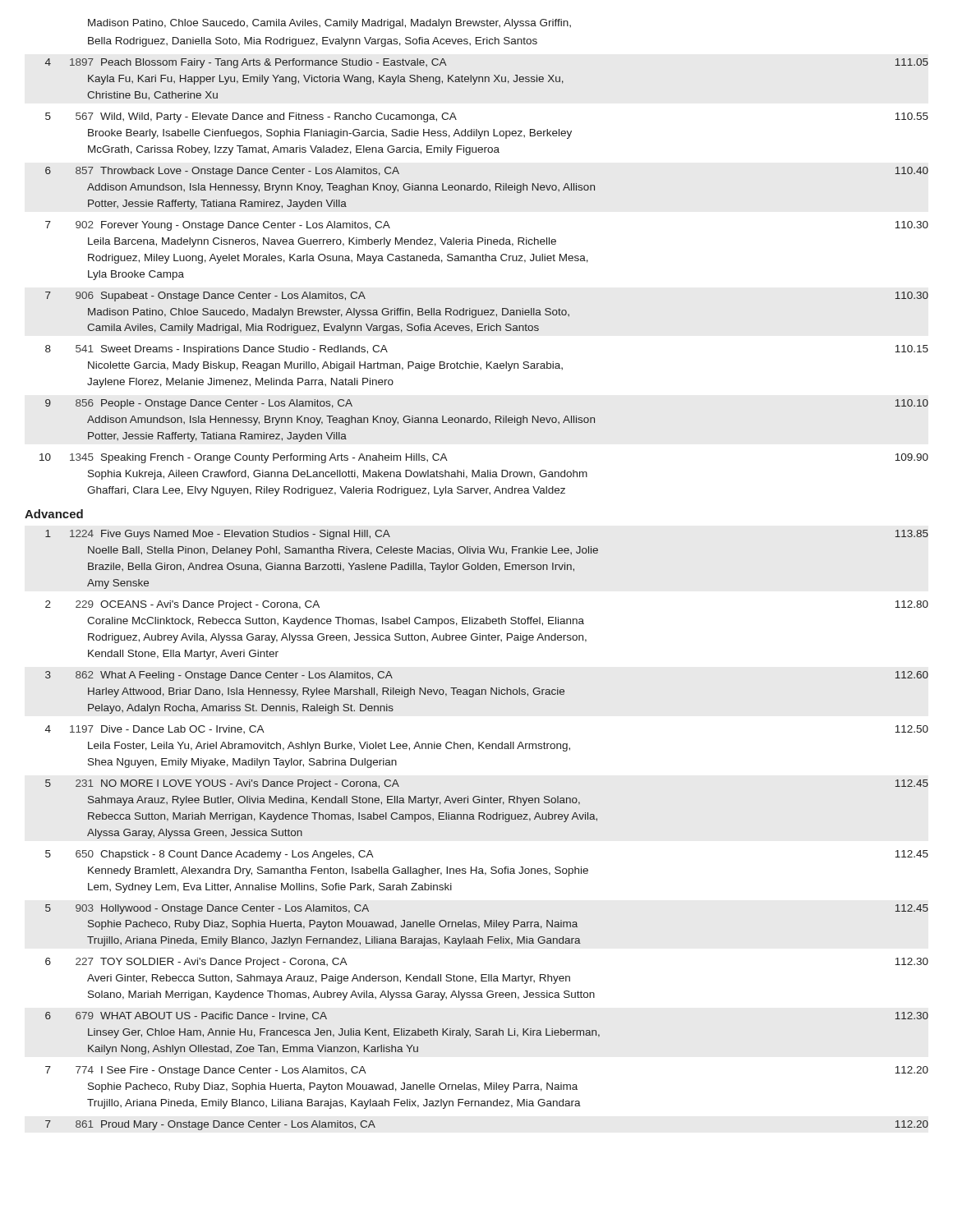Select the text starting "6 227 TOY SOLDIER -"
Image resolution: width=953 pixels, height=1232 pixels.
tap(215, 964)
